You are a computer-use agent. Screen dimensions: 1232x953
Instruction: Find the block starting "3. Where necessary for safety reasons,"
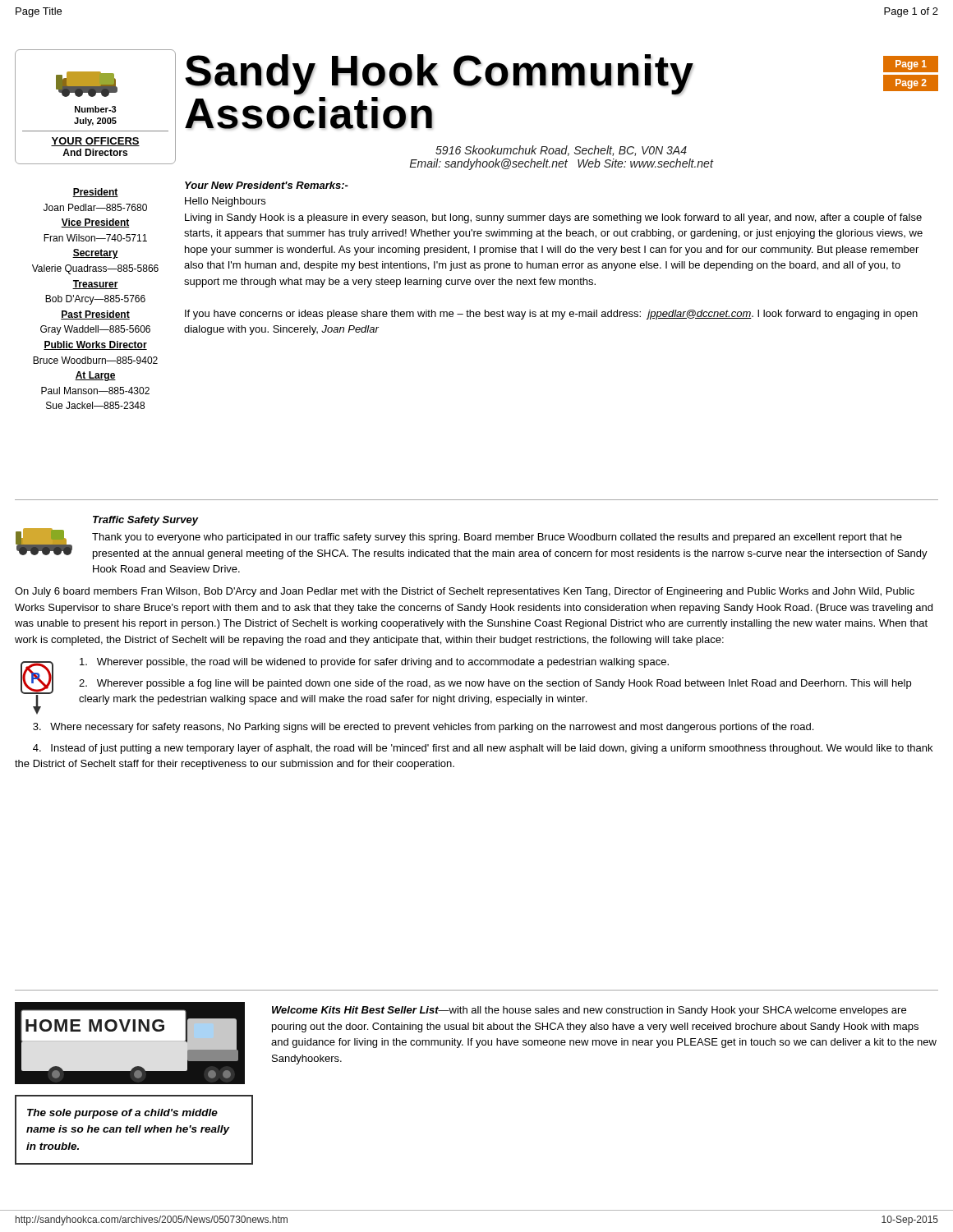click(x=415, y=727)
